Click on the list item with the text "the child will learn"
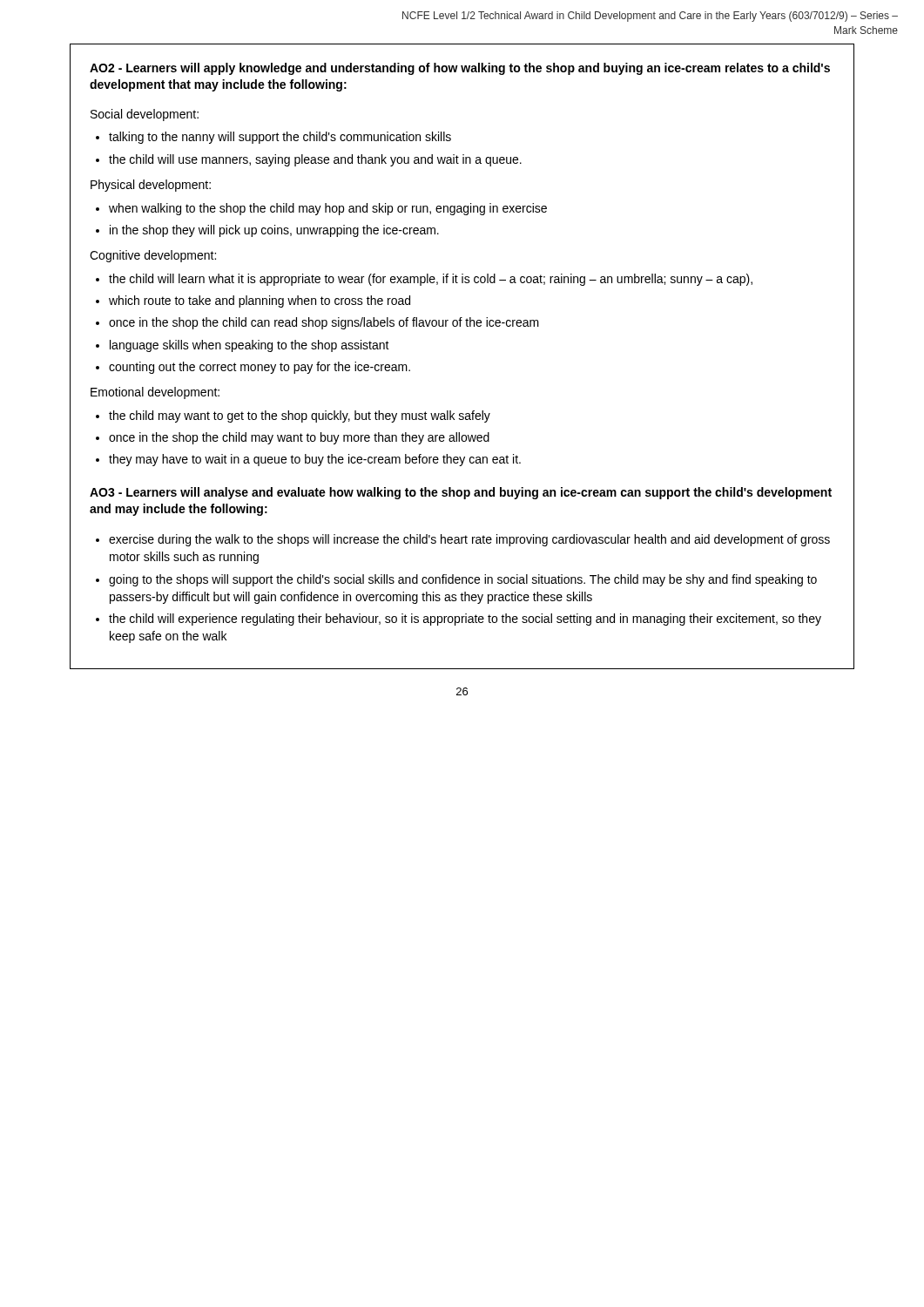Image resolution: width=924 pixels, height=1307 pixels. click(431, 279)
